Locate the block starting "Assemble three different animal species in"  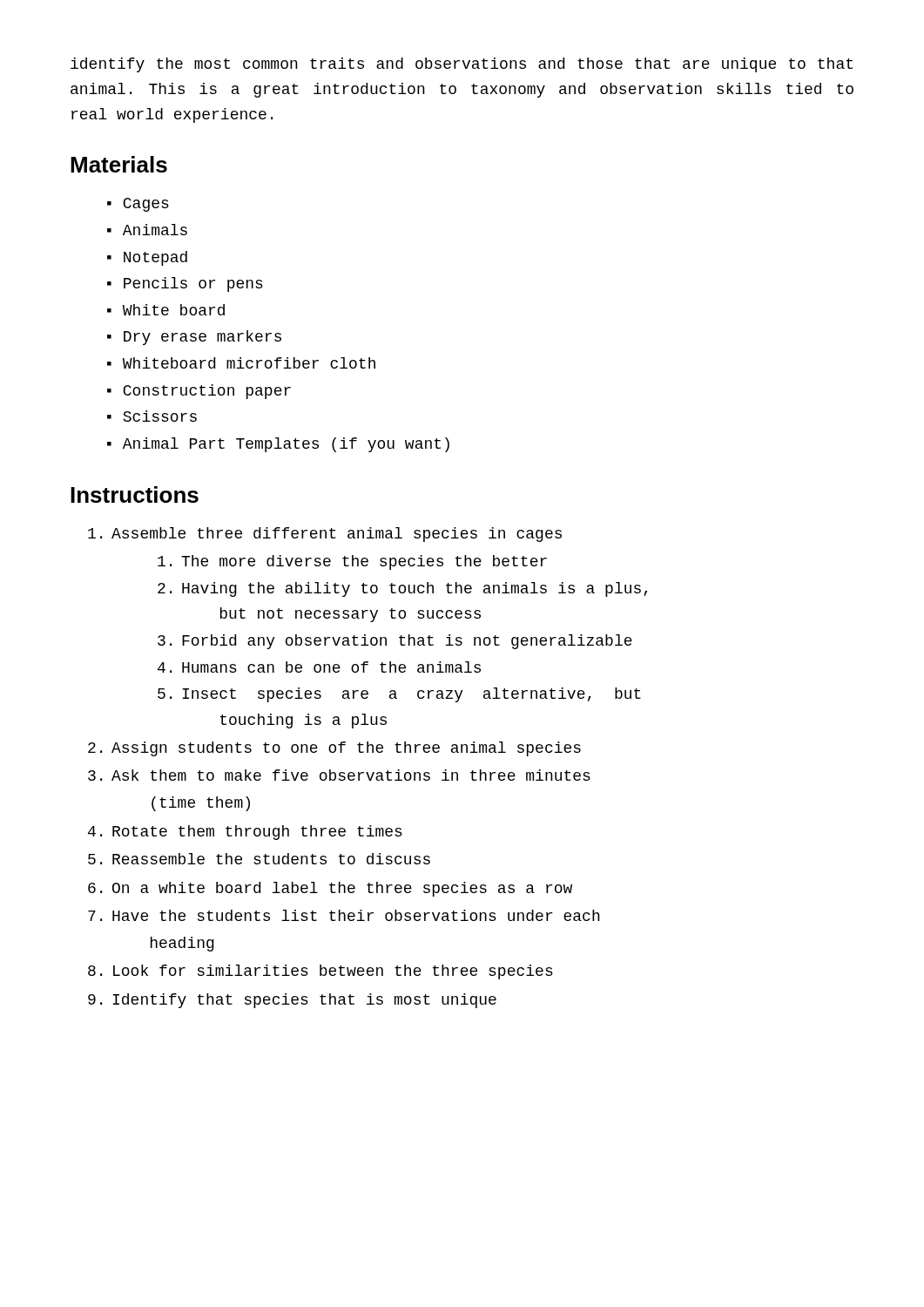click(x=325, y=535)
